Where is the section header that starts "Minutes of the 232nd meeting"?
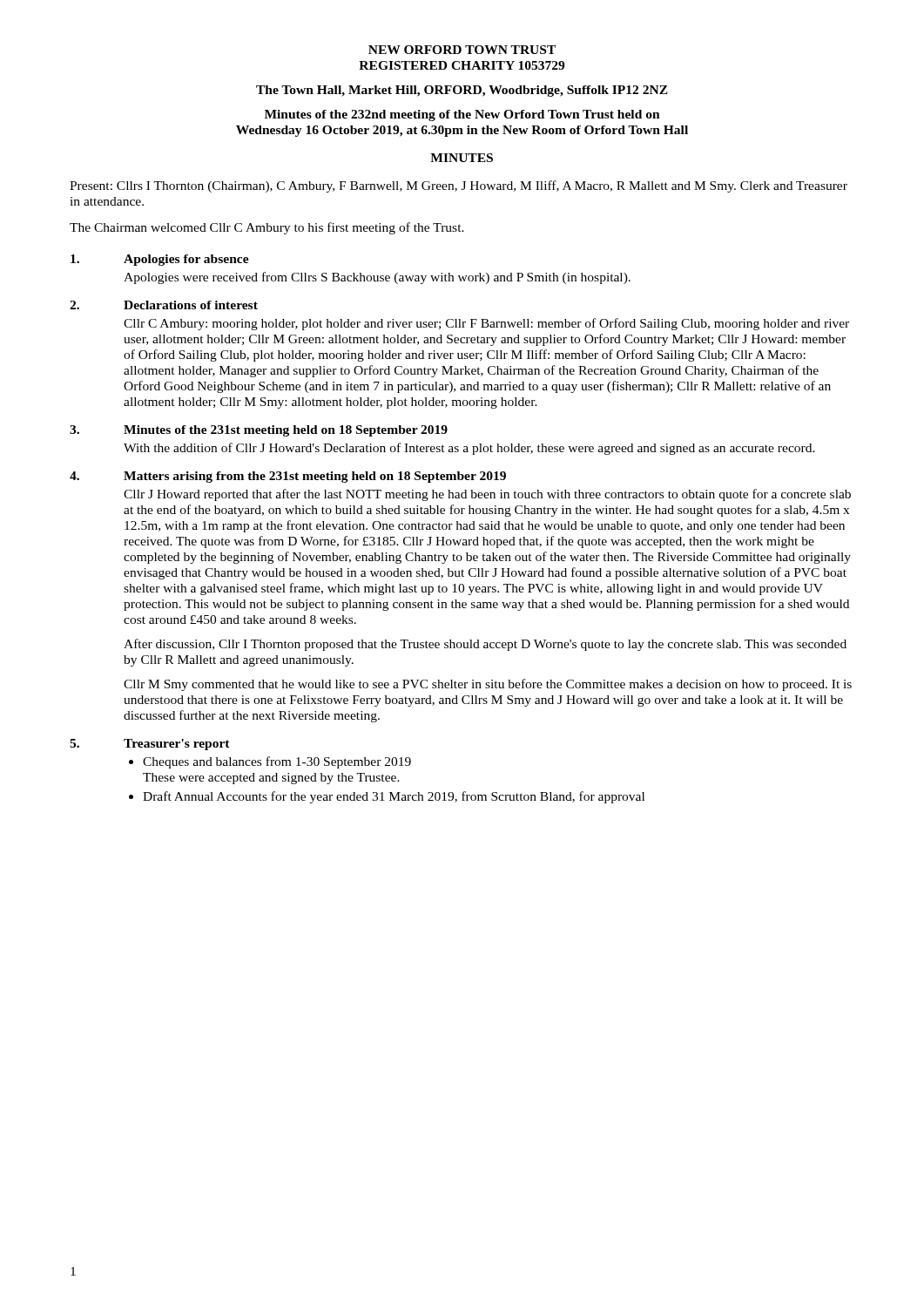This screenshot has height=1307, width=924. point(462,122)
